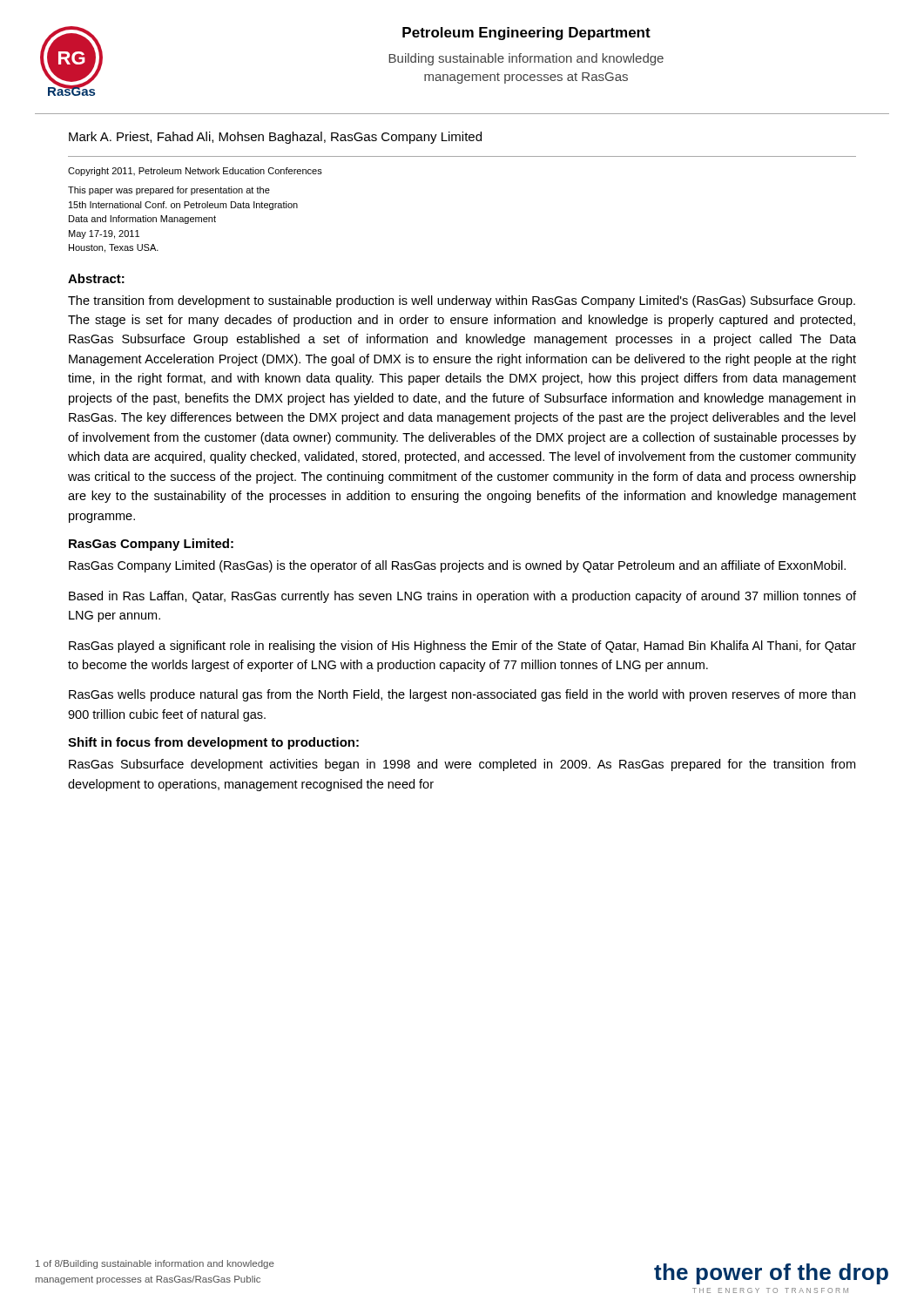Click on the passage starting "RasGas Company Limited (RasGas) is"
Screen dimensions: 1307x924
[457, 566]
